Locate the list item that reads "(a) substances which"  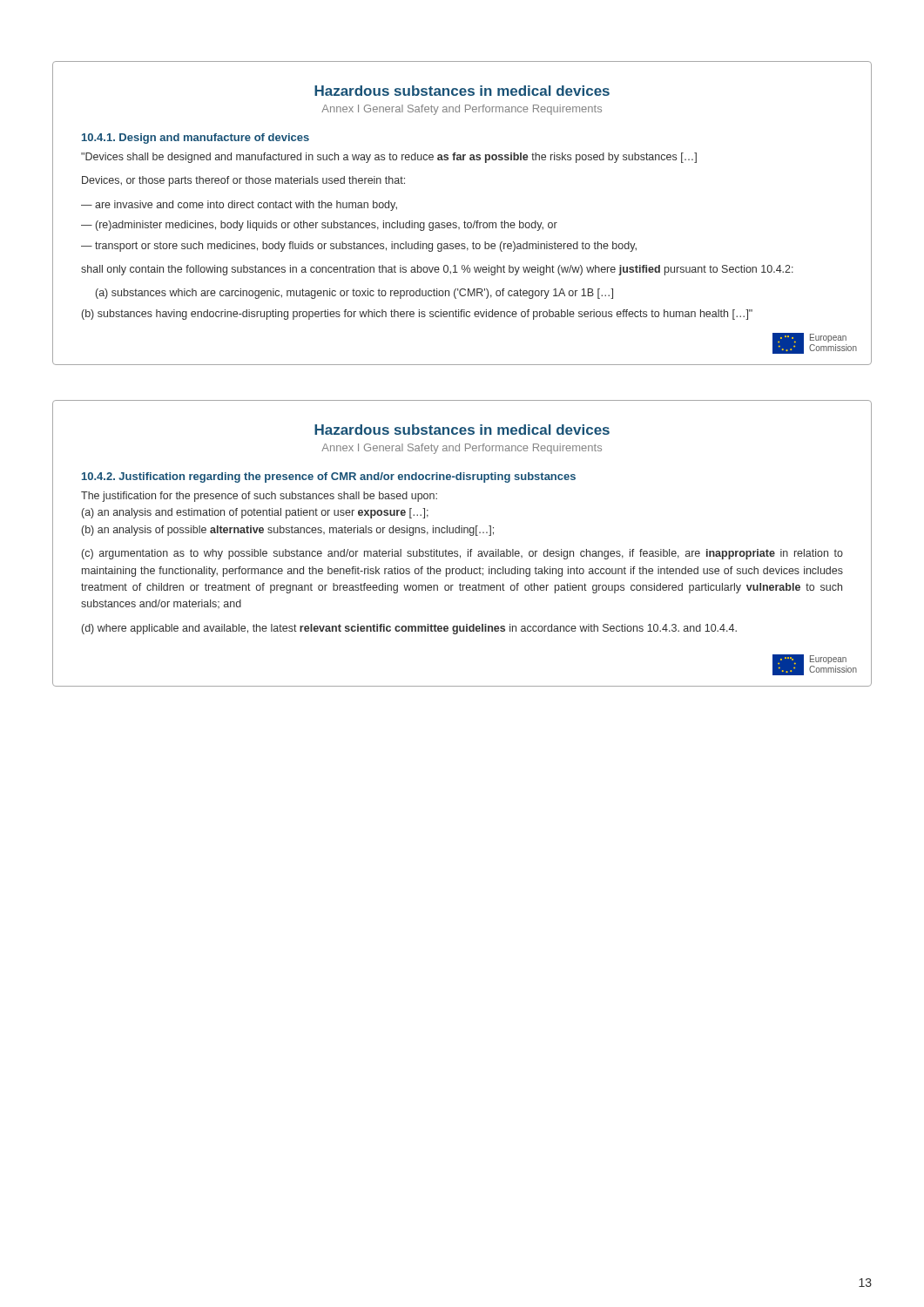[x=354, y=293]
